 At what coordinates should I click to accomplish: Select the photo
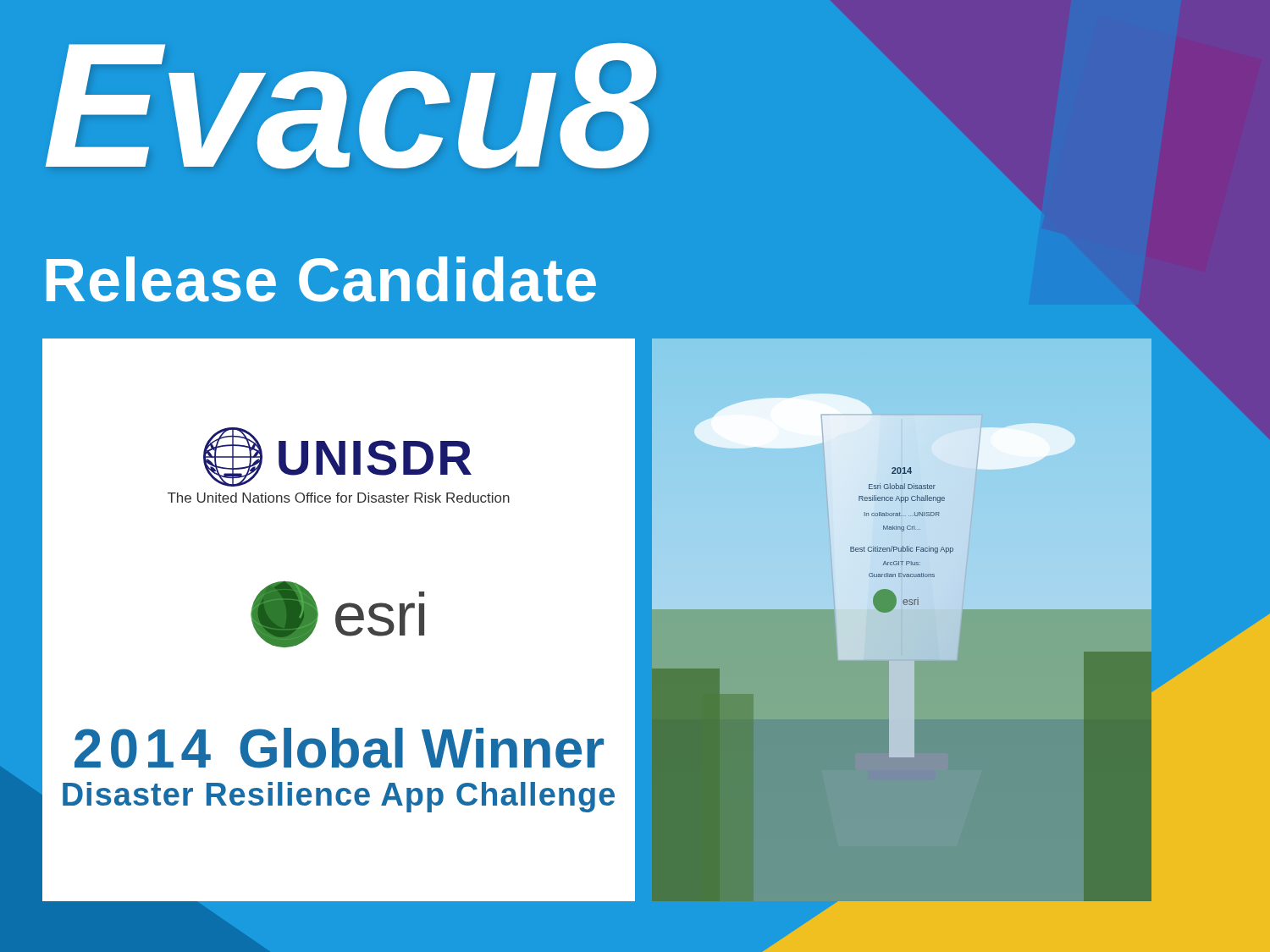[x=902, y=620]
